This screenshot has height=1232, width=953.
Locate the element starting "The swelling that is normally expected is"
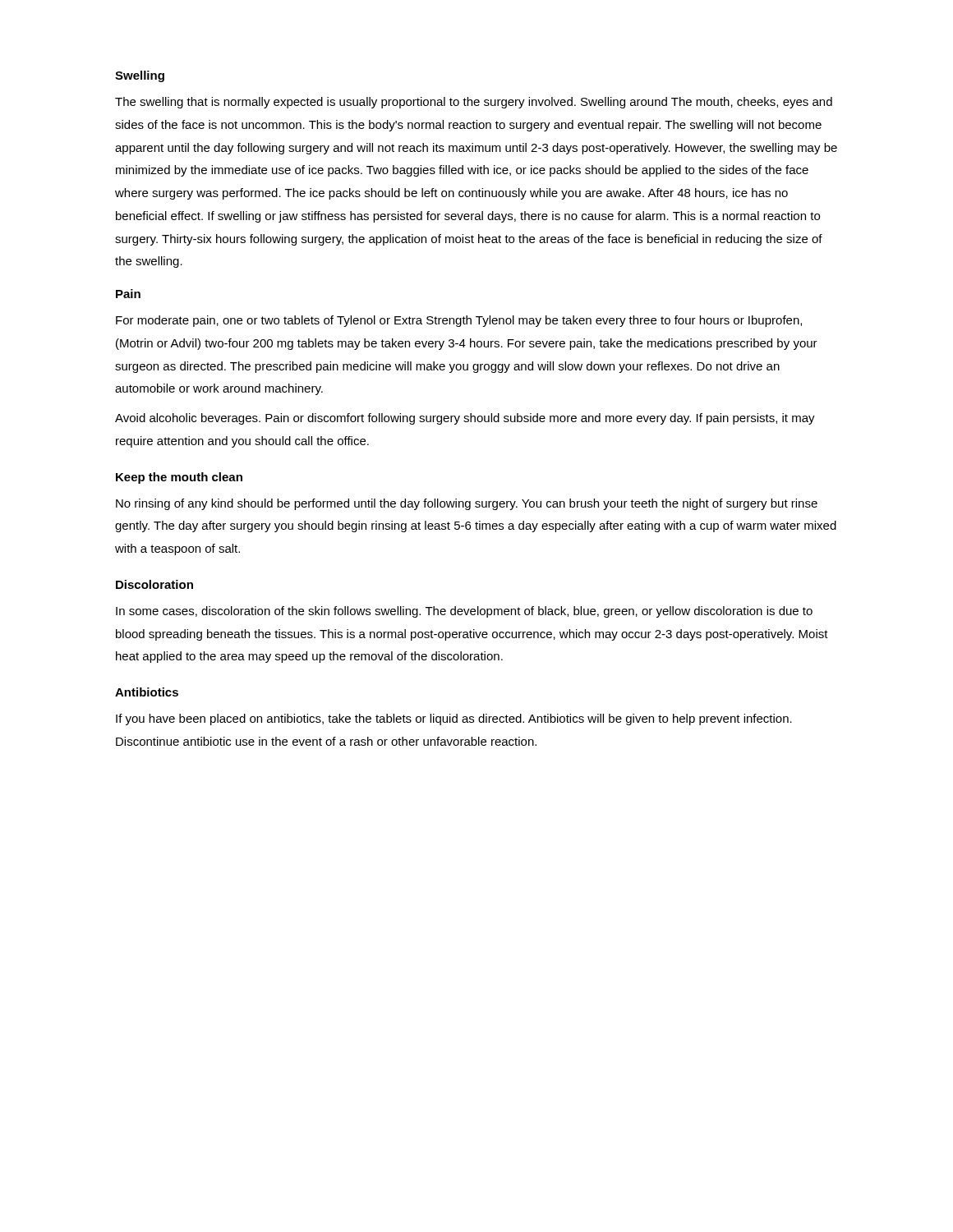[x=476, y=181]
